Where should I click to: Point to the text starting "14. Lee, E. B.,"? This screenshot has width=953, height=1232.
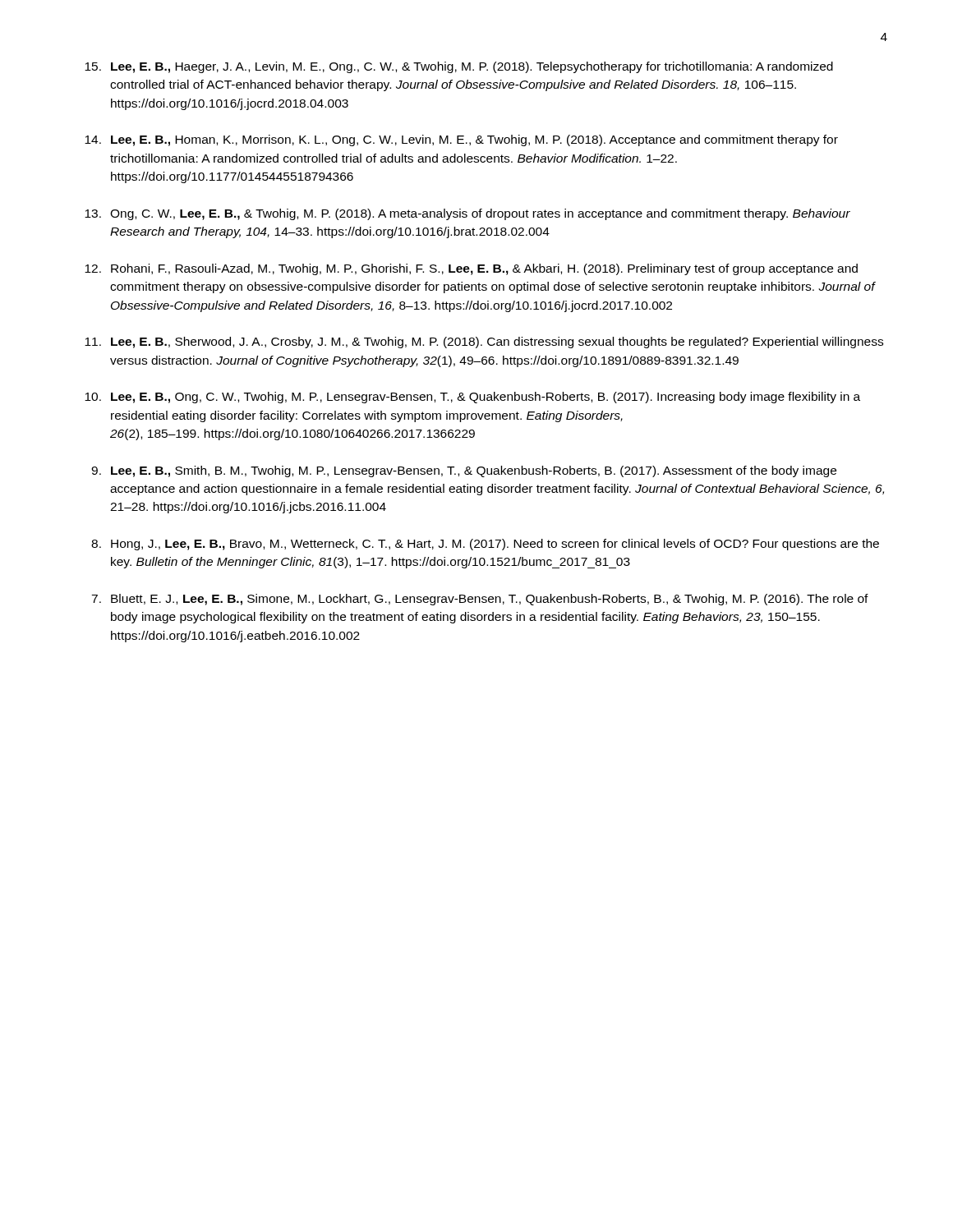pos(476,159)
